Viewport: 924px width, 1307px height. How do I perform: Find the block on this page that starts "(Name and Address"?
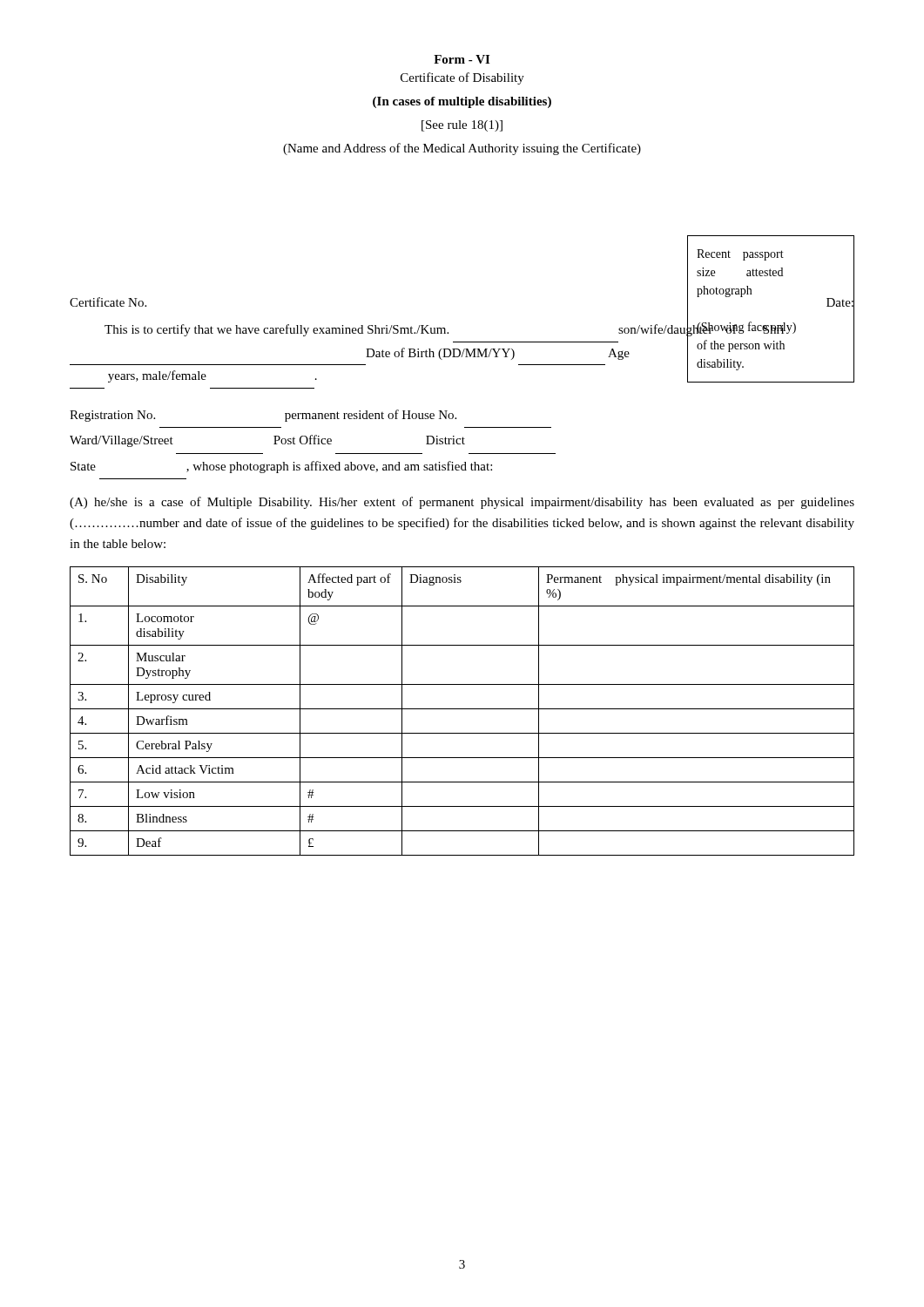tap(462, 148)
